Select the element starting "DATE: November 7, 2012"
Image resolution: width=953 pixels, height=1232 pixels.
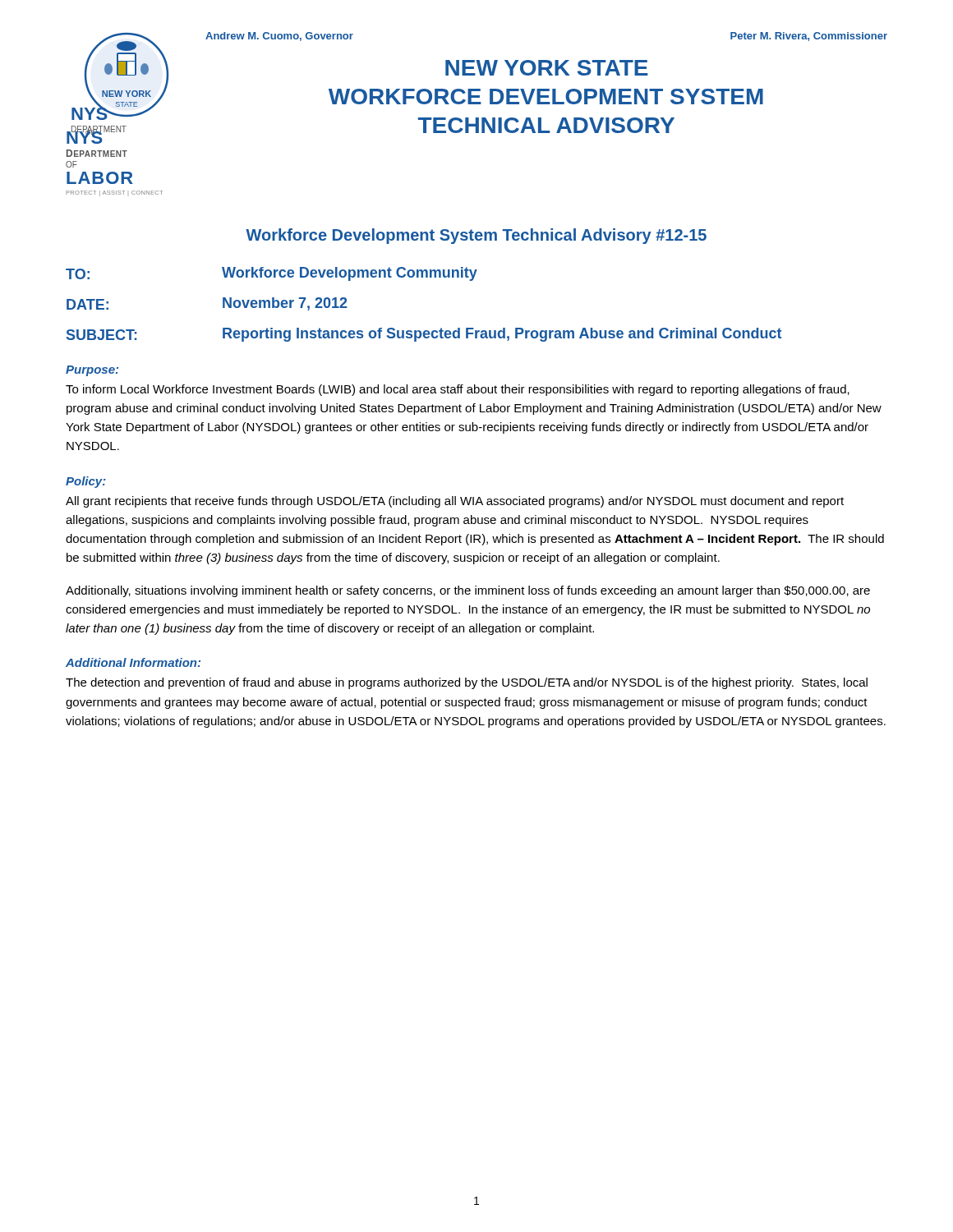pyautogui.click(x=85, y=304)
